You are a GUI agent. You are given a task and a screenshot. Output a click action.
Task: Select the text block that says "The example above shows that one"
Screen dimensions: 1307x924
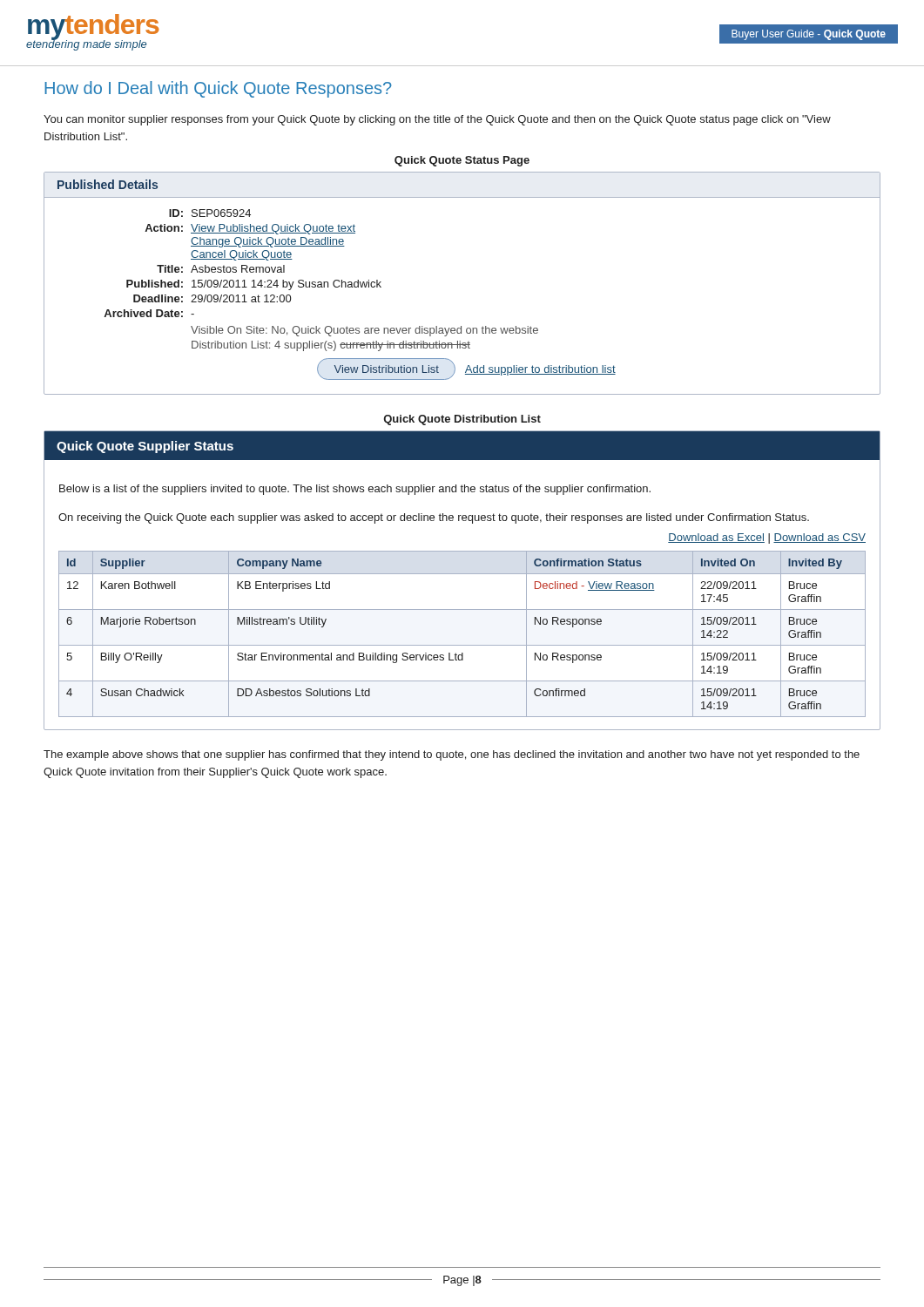[x=462, y=763]
